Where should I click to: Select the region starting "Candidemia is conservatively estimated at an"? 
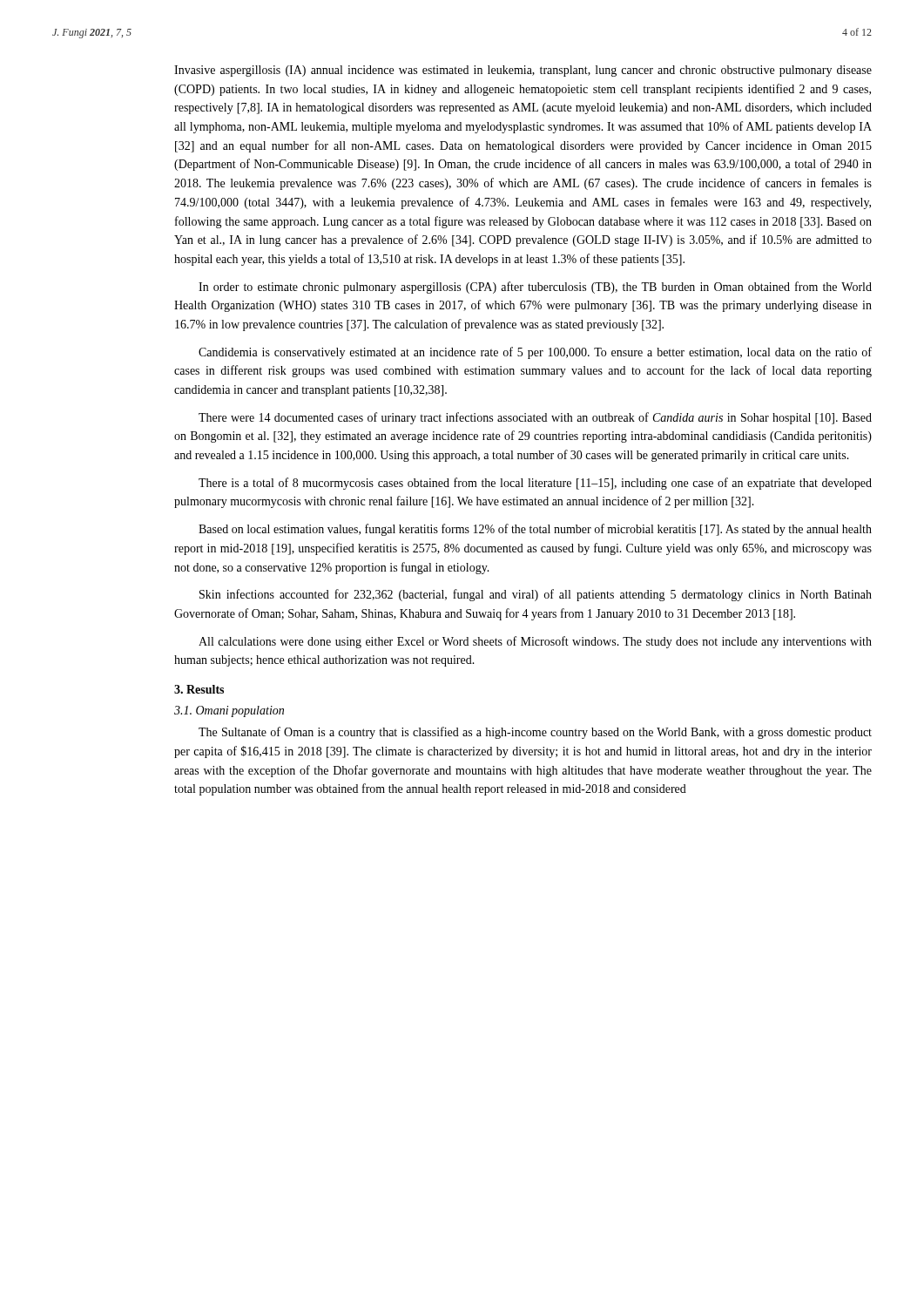523,371
